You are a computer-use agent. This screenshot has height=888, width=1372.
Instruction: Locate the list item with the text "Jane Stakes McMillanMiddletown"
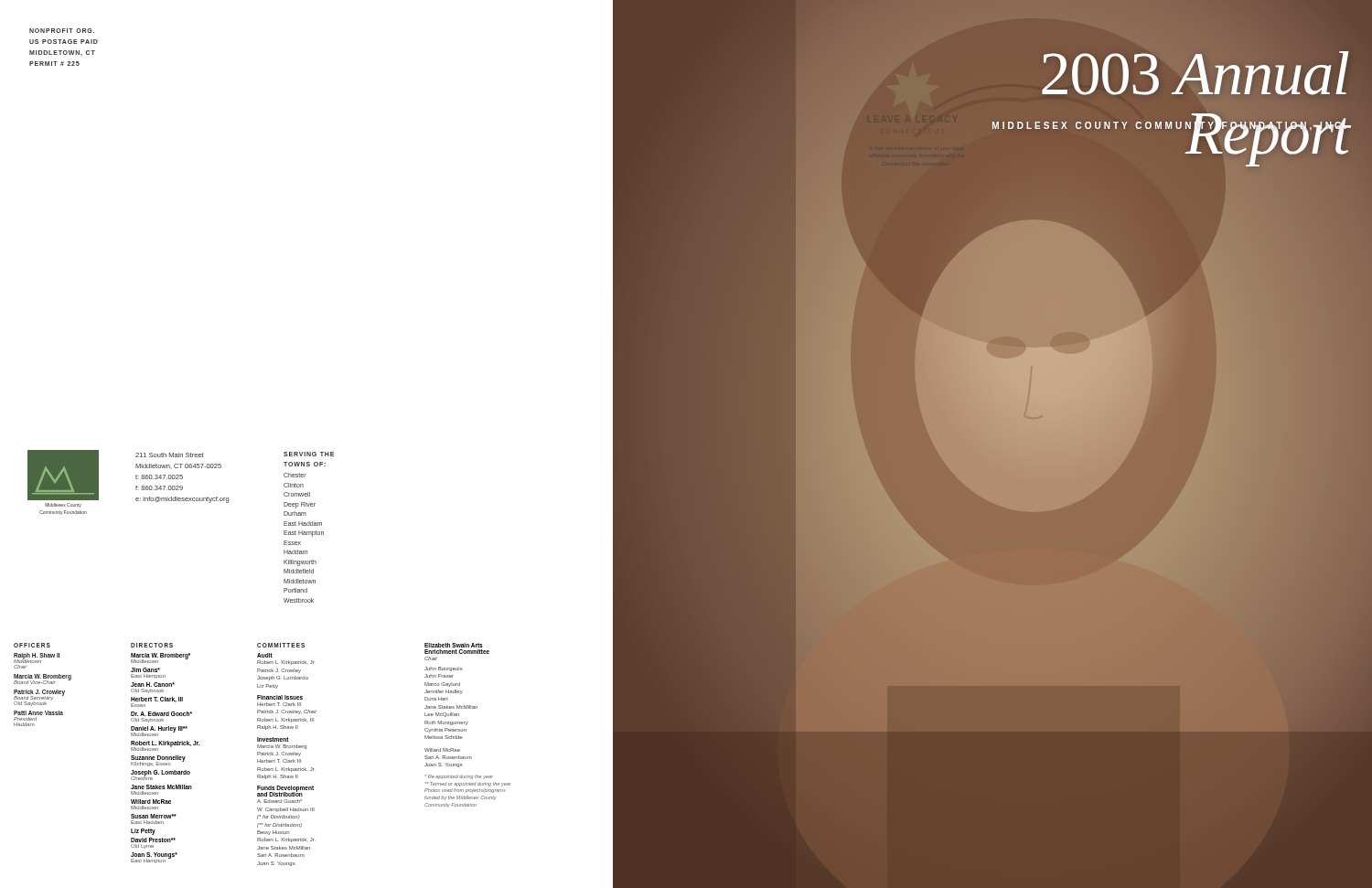tap(190, 790)
